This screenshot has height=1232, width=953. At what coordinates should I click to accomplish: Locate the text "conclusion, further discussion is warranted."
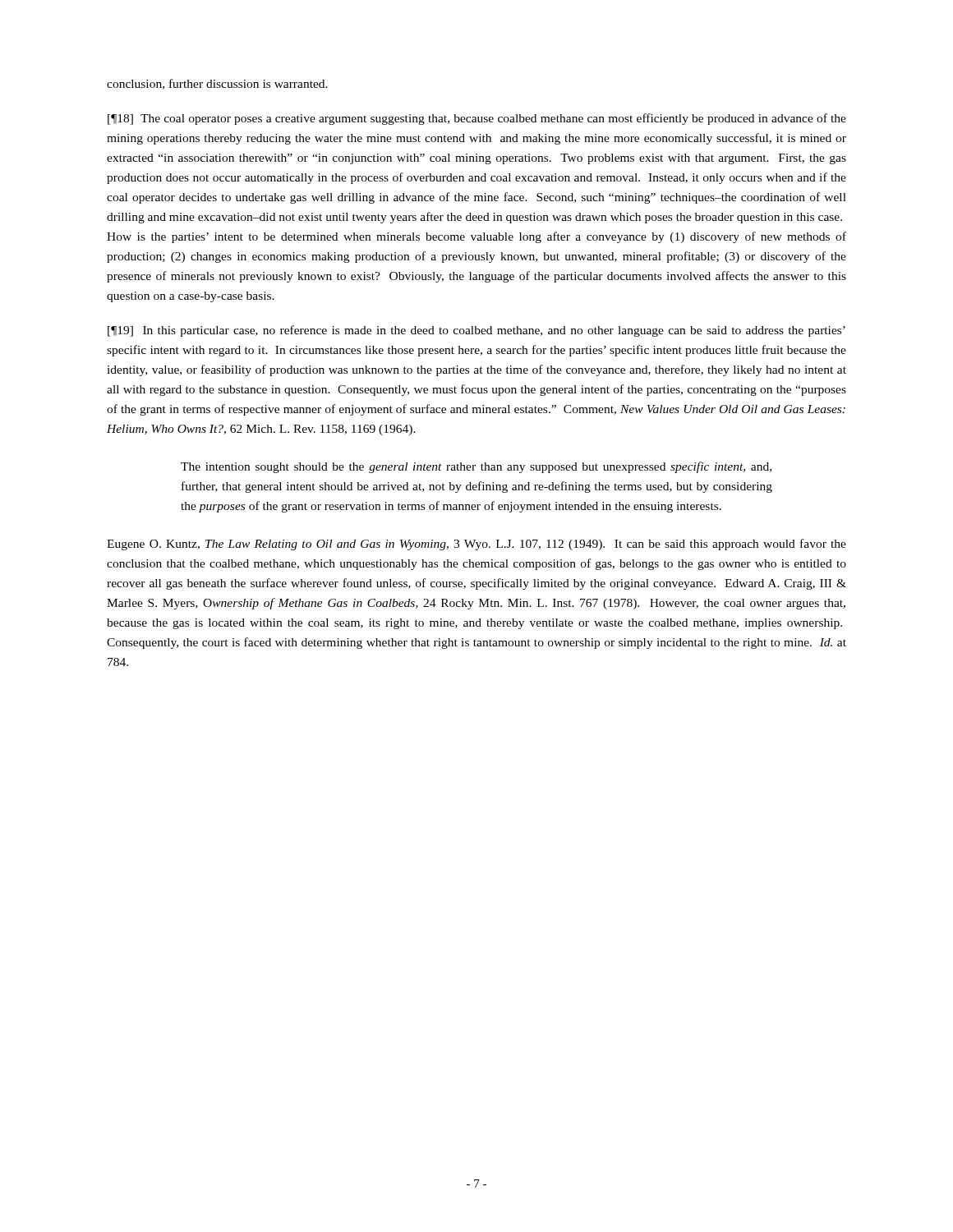click(x=218, y=83)
